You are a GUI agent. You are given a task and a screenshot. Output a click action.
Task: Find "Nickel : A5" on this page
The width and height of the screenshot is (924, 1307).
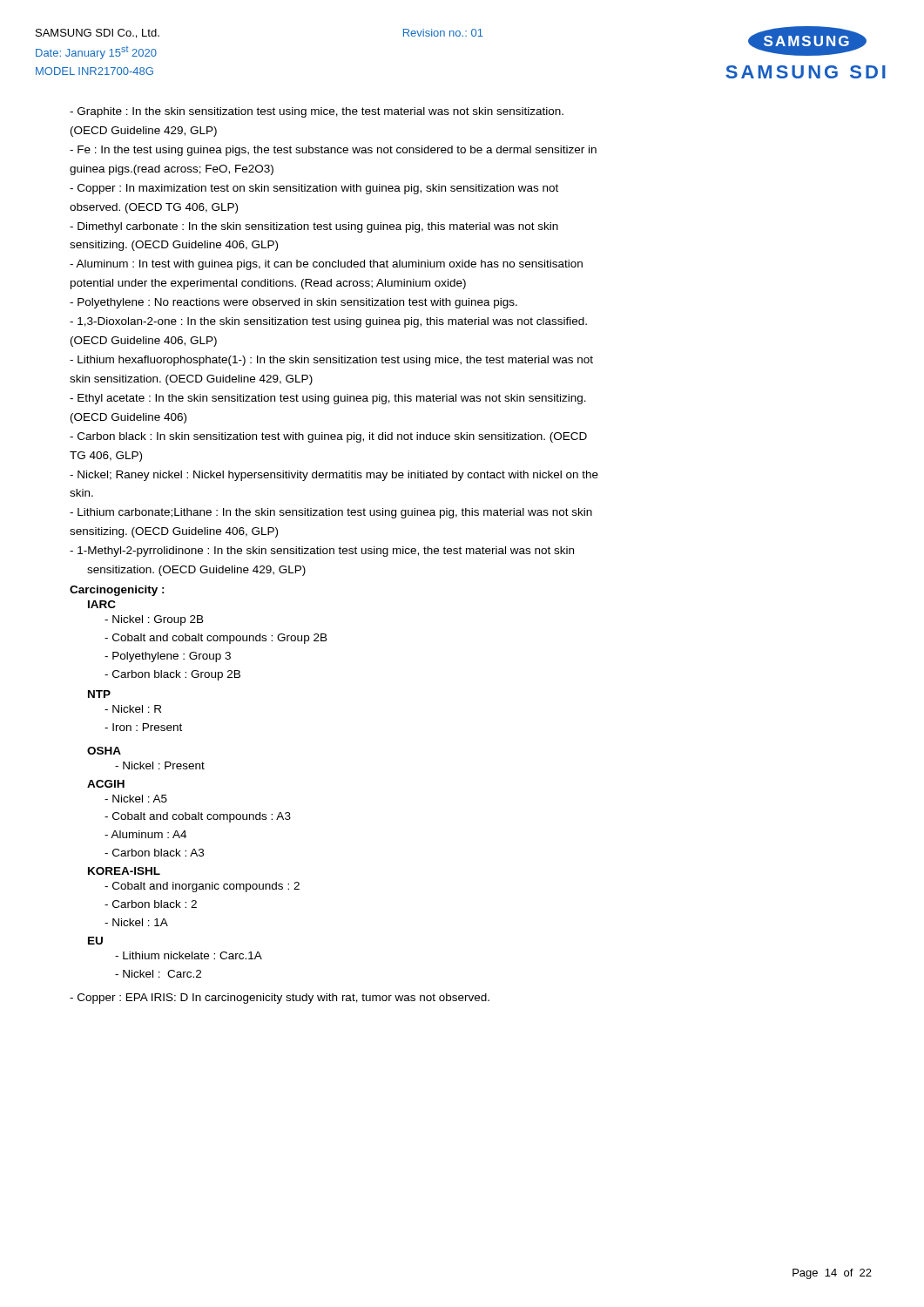(x=136, y=798)
